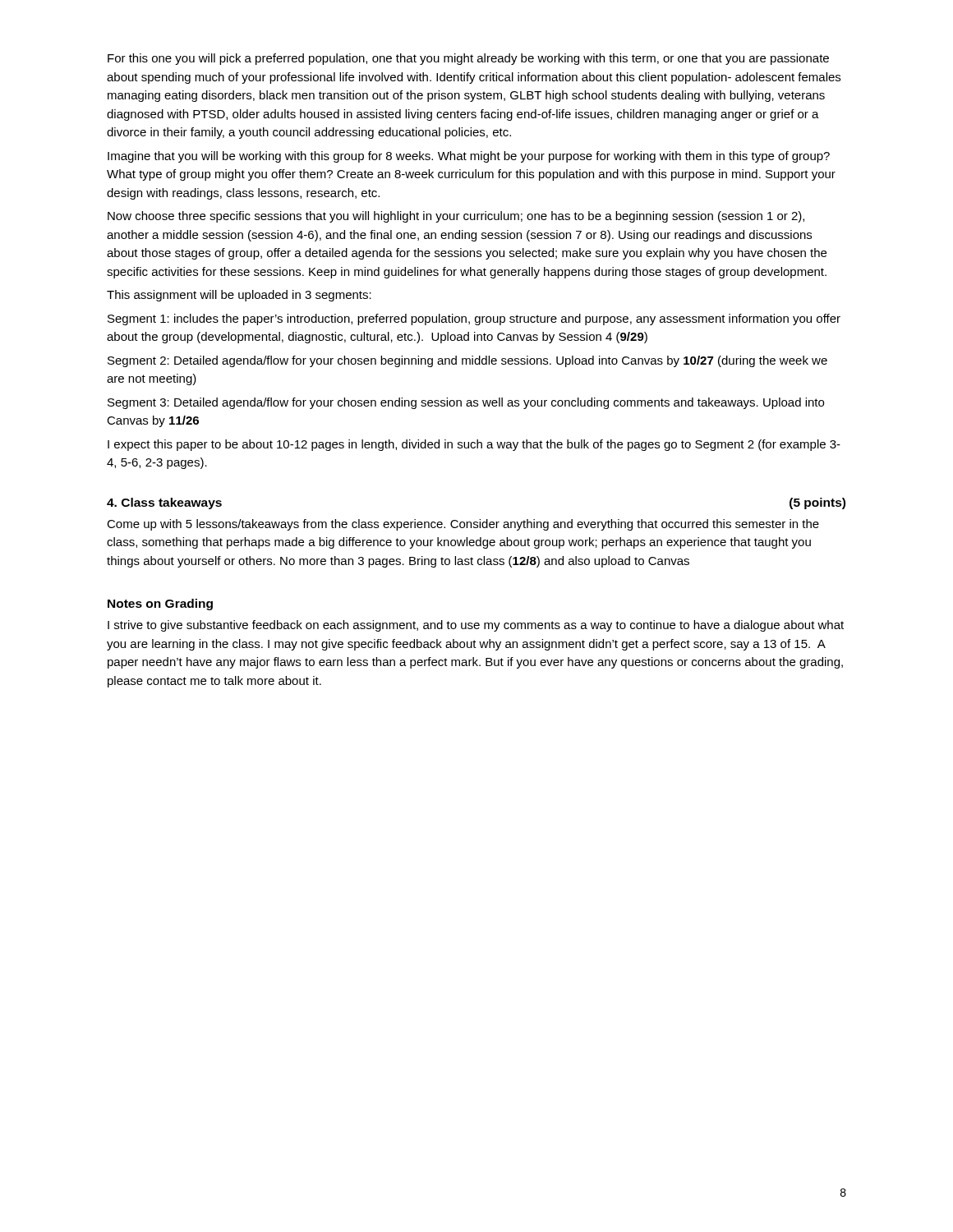Select the element starting "4. Class takeaways"
The width and height of the screenshot is (953, 1232).
pyautogui.click(x=164, y=503)
